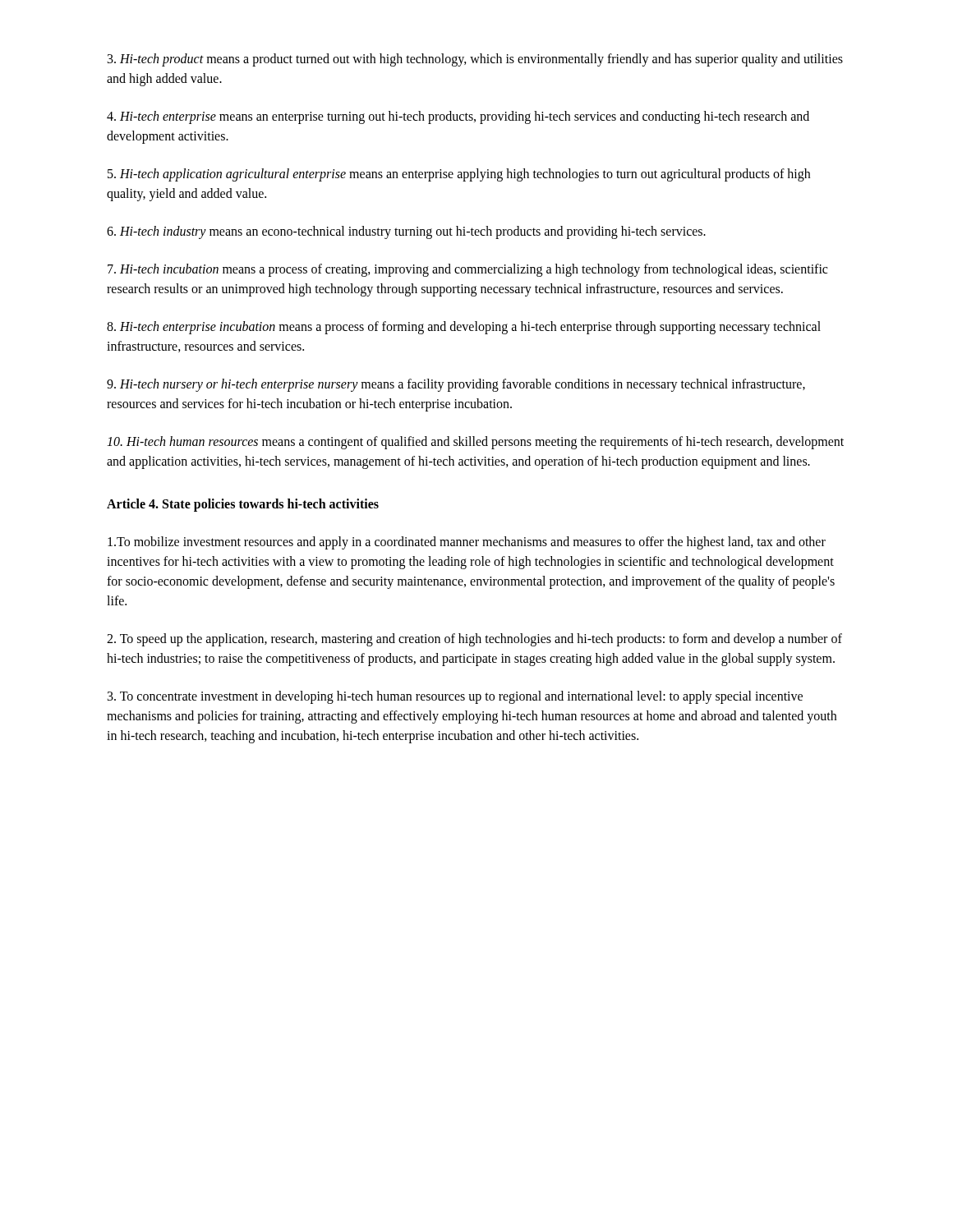This screenshot has width=953, height=1232.
Task: Find the region starting "8. Hi-tech enterprise incubation means a"
Action: 464,336
